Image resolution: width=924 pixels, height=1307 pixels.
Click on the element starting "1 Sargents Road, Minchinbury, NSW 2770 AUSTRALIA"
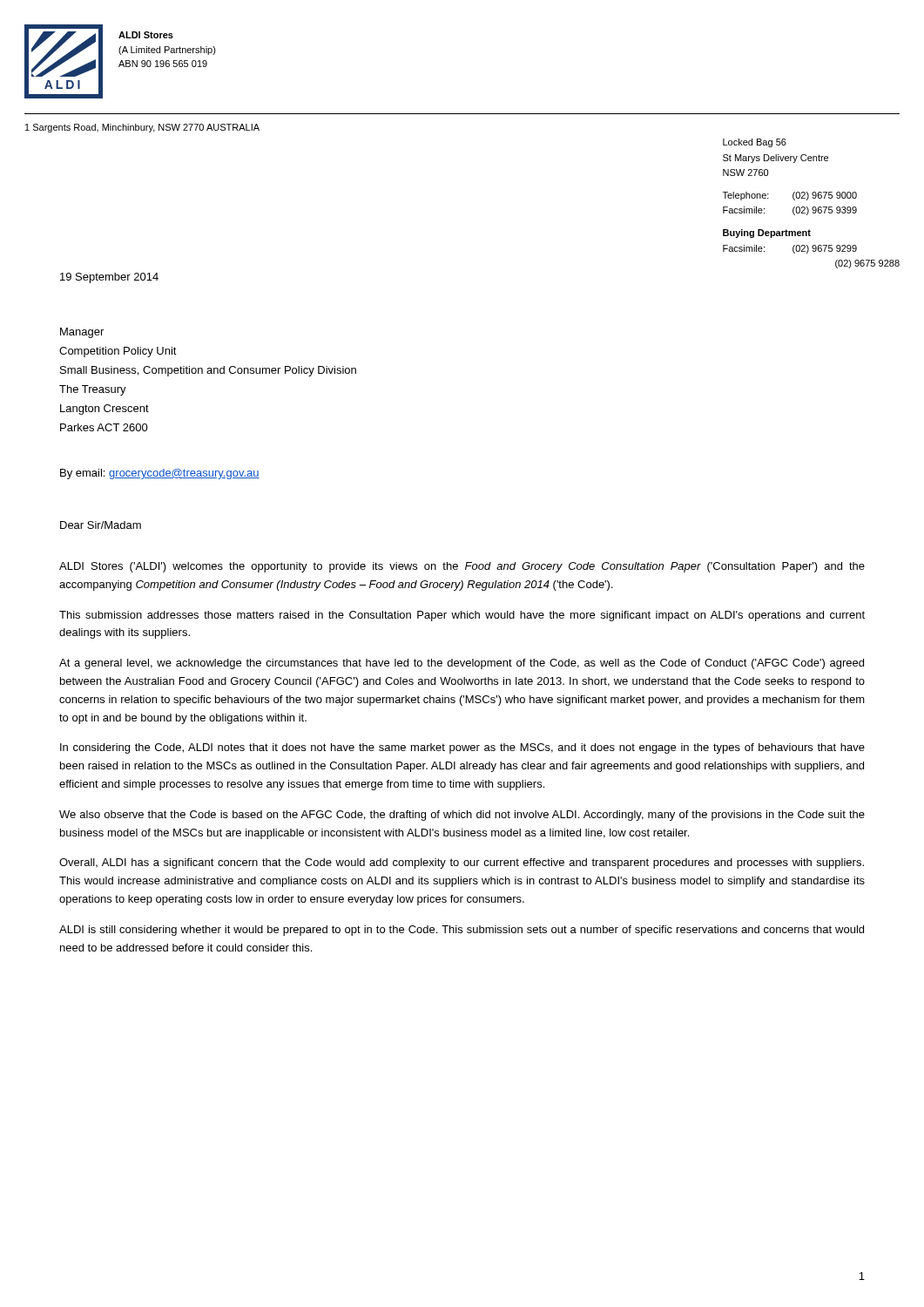click(x=142, y=127)
